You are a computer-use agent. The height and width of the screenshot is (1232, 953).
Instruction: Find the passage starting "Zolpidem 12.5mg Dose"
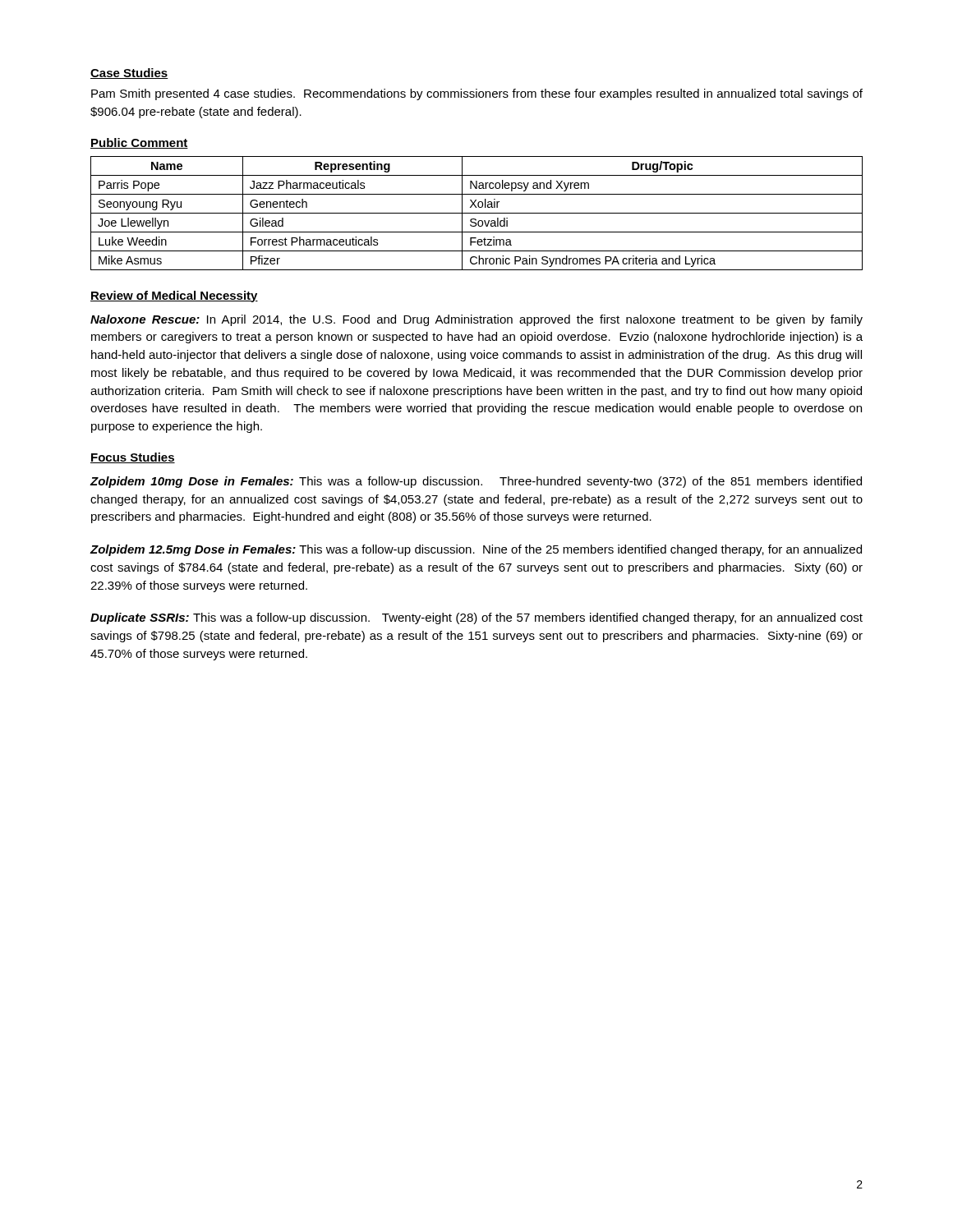tap(476, 567)
